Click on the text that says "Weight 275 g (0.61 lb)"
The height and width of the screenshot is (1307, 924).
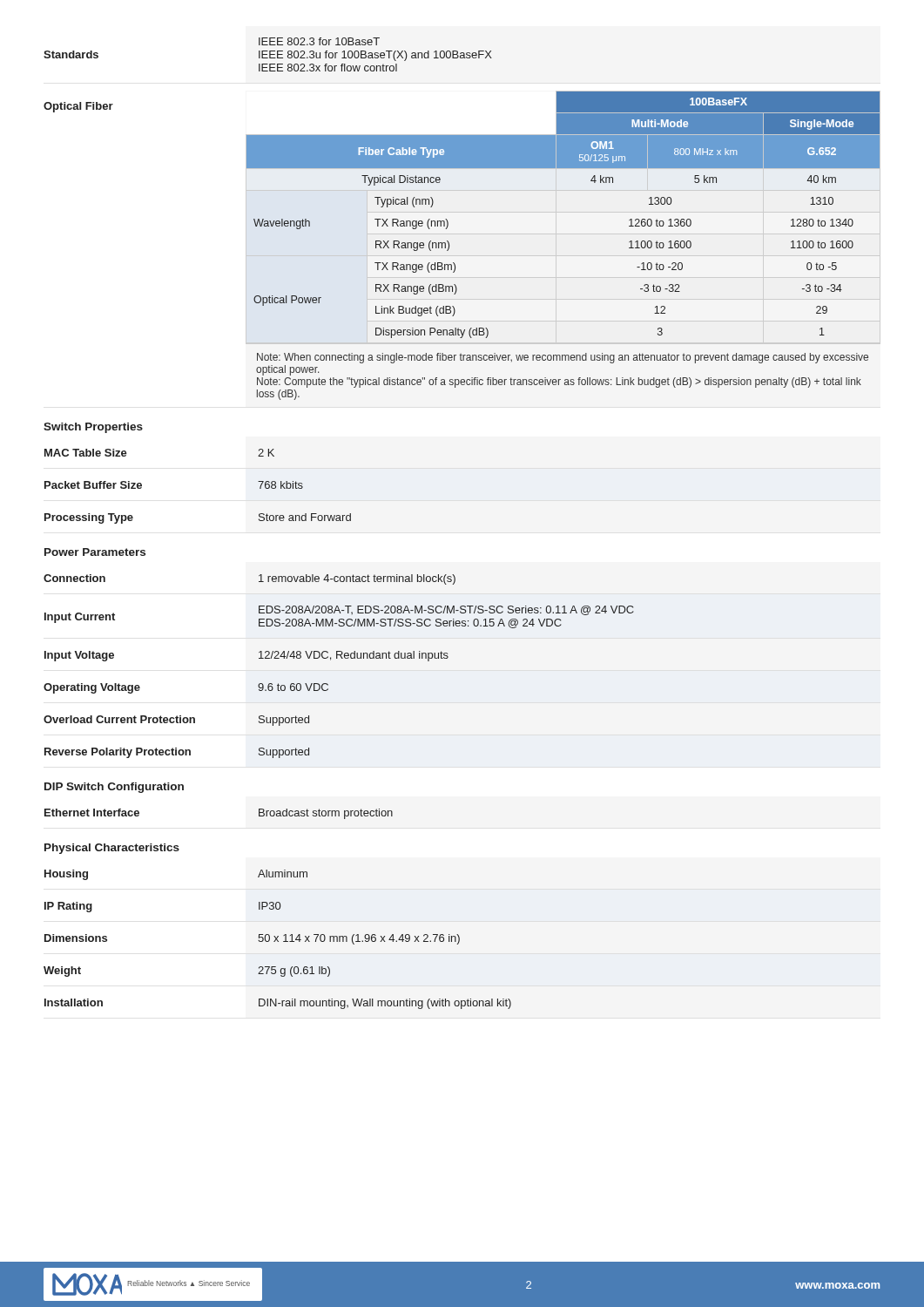[61, 971]
